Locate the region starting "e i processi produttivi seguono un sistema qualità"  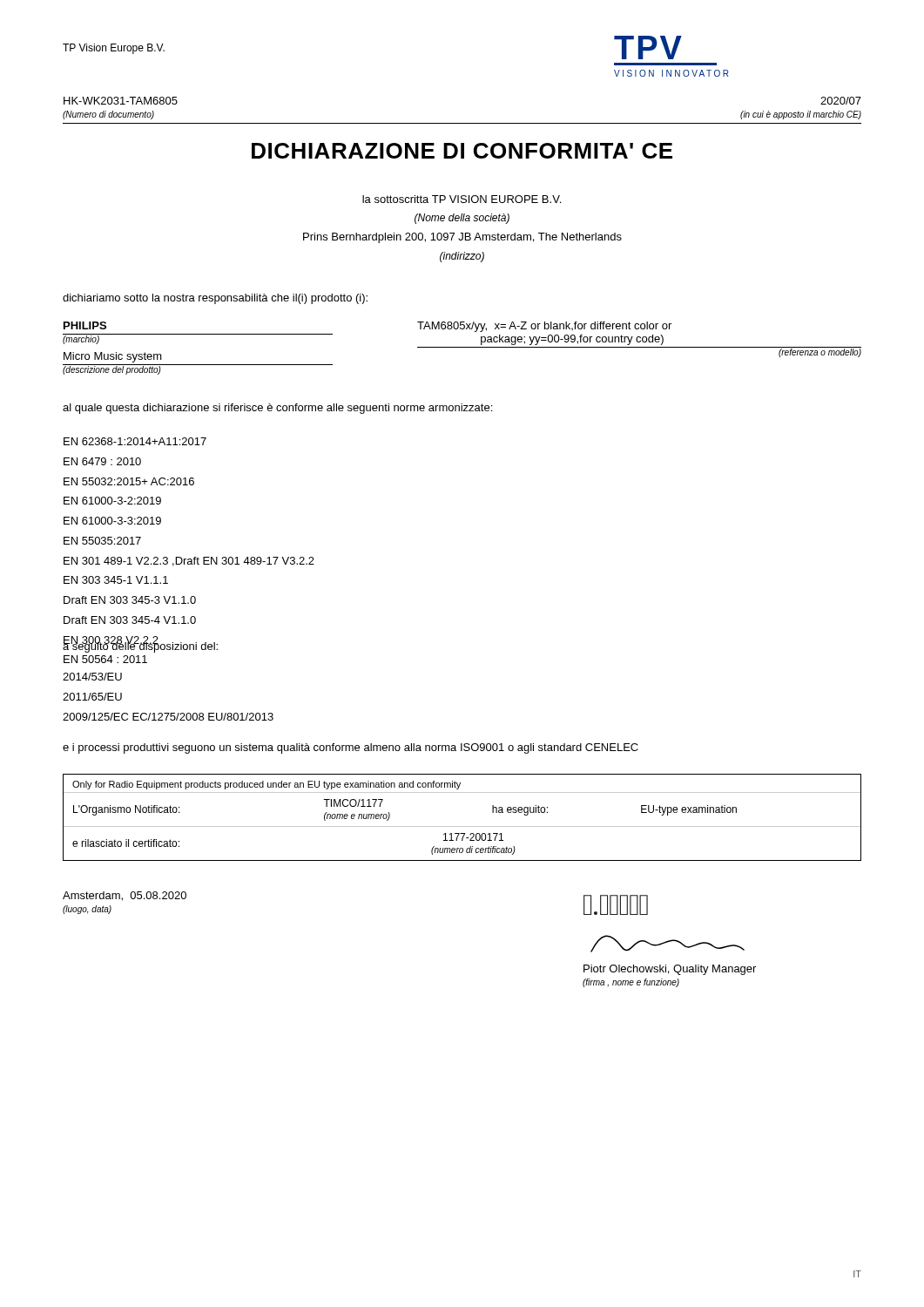[351, 747]
